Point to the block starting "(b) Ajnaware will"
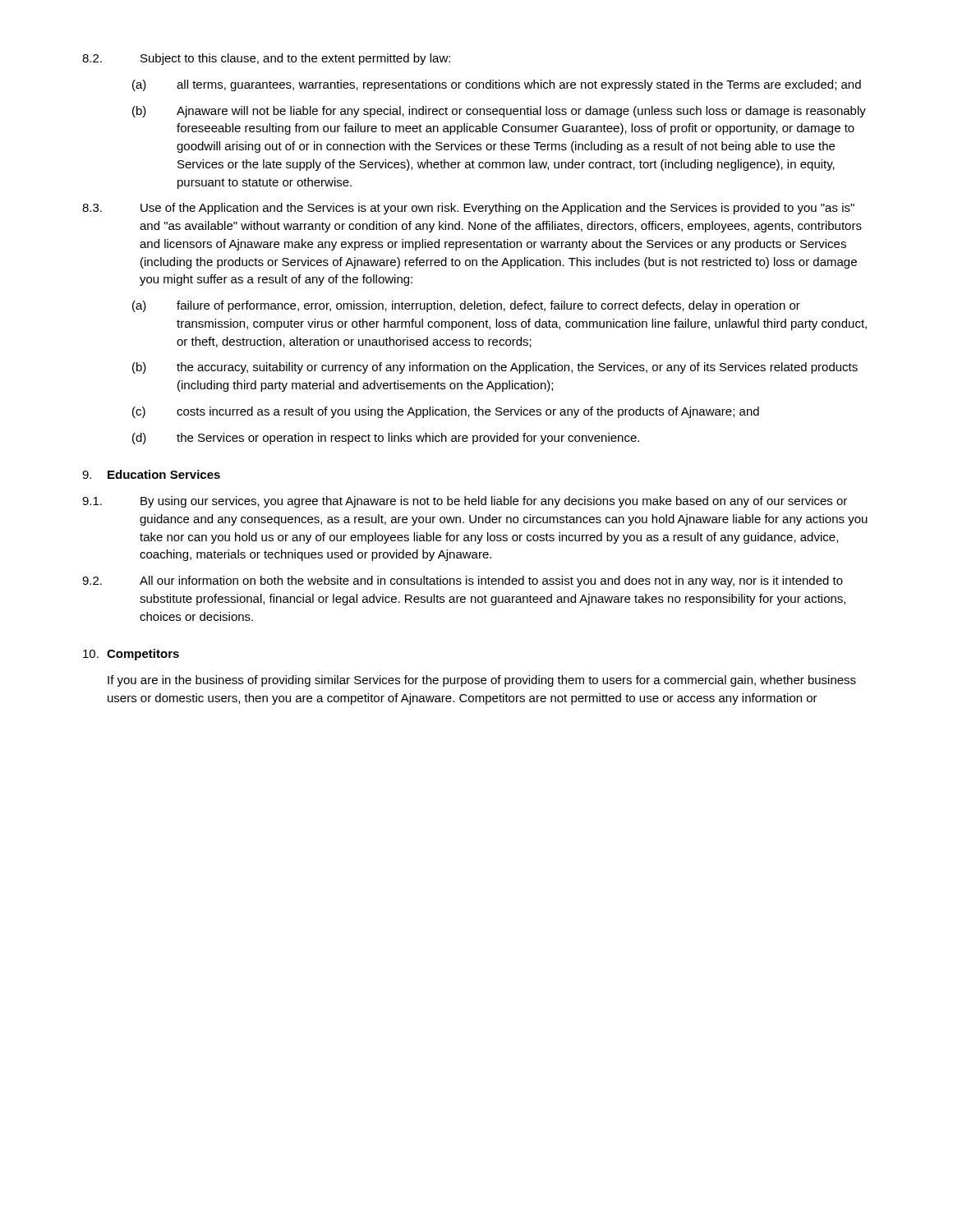The image size is (953, 1232). pyautogui.click(x=501, y=146)
